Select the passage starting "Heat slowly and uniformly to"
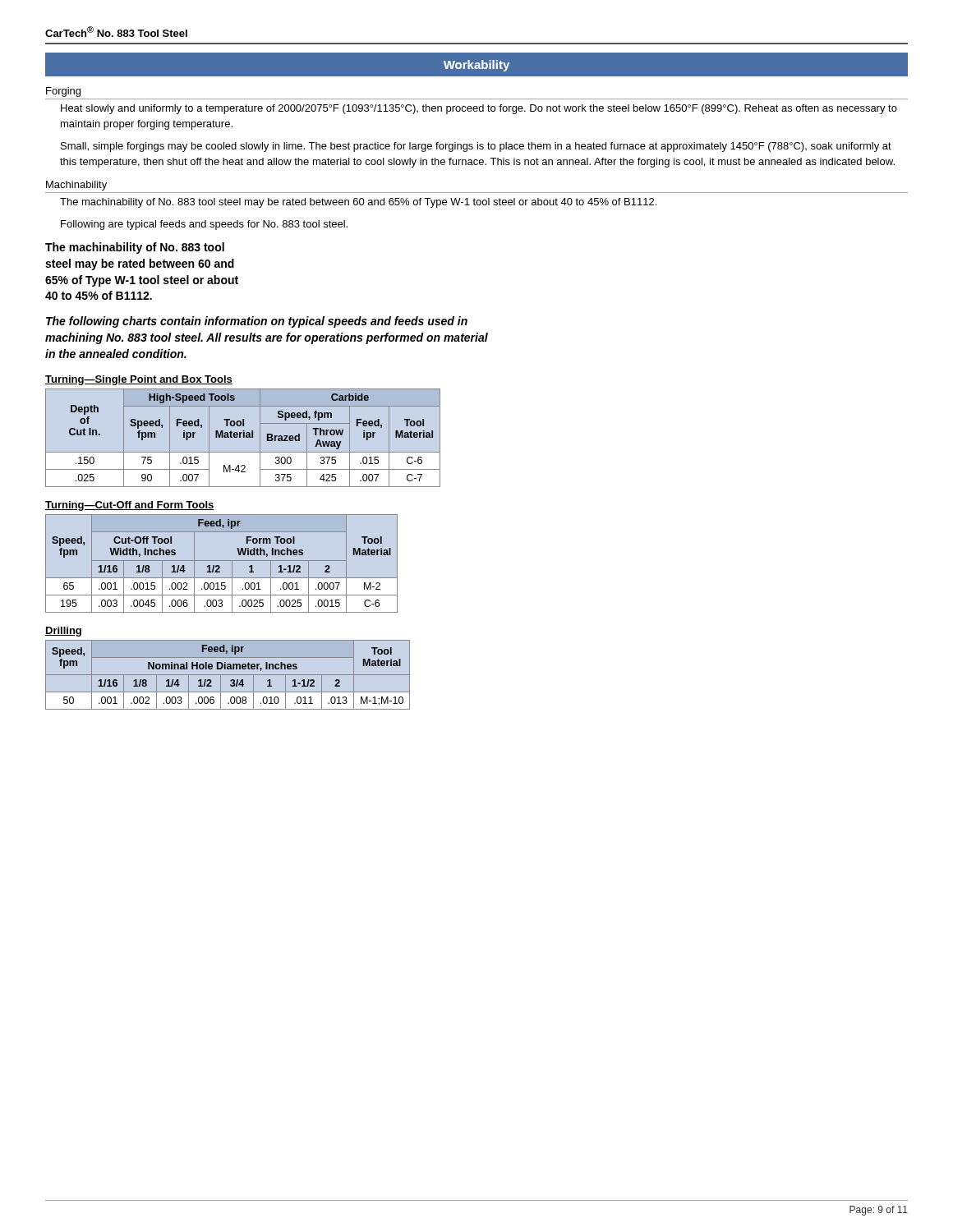The width and height of the screenshot is (953, 1232). click(479, 116)
